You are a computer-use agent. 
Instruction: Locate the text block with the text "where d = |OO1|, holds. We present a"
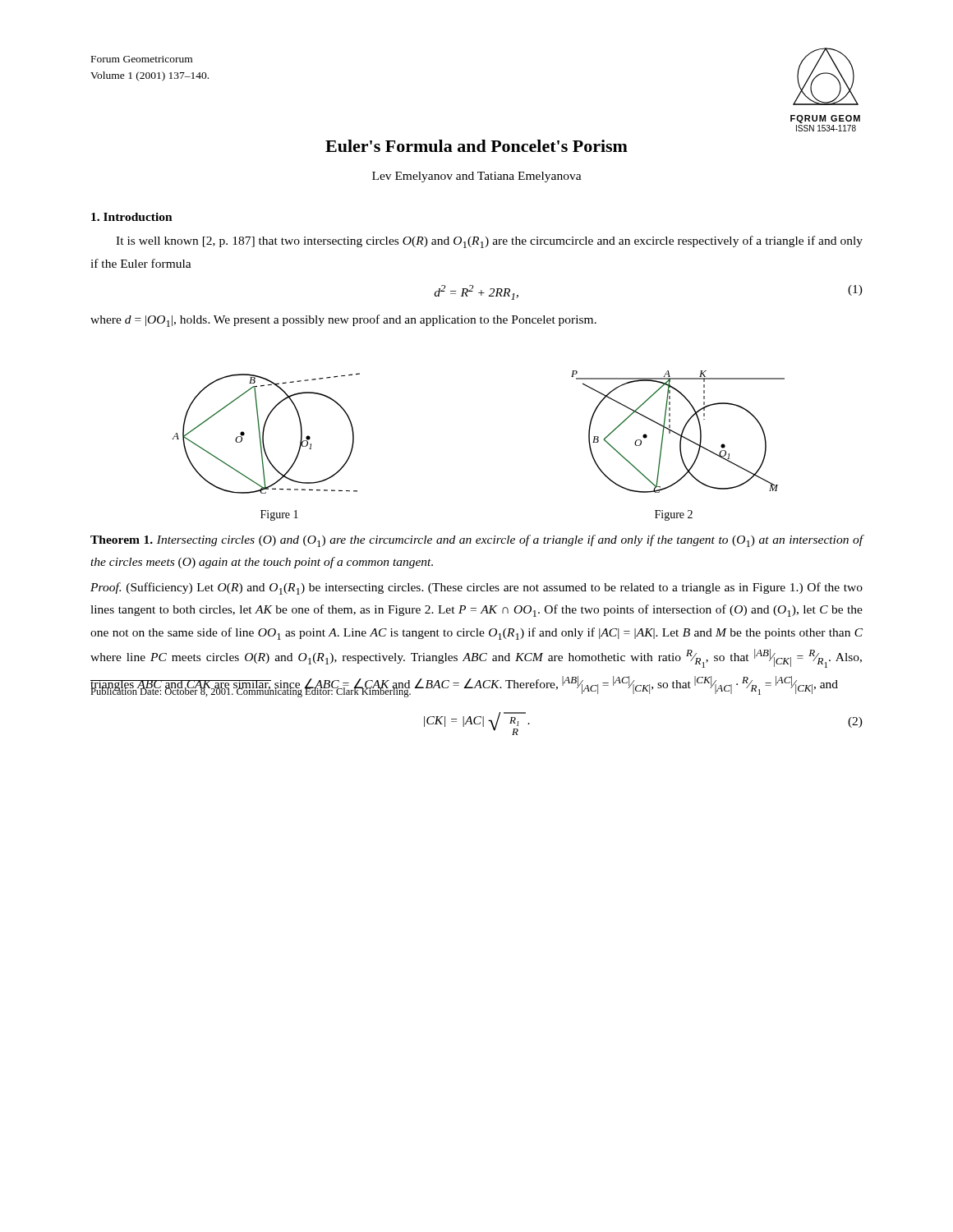point(344,321)
